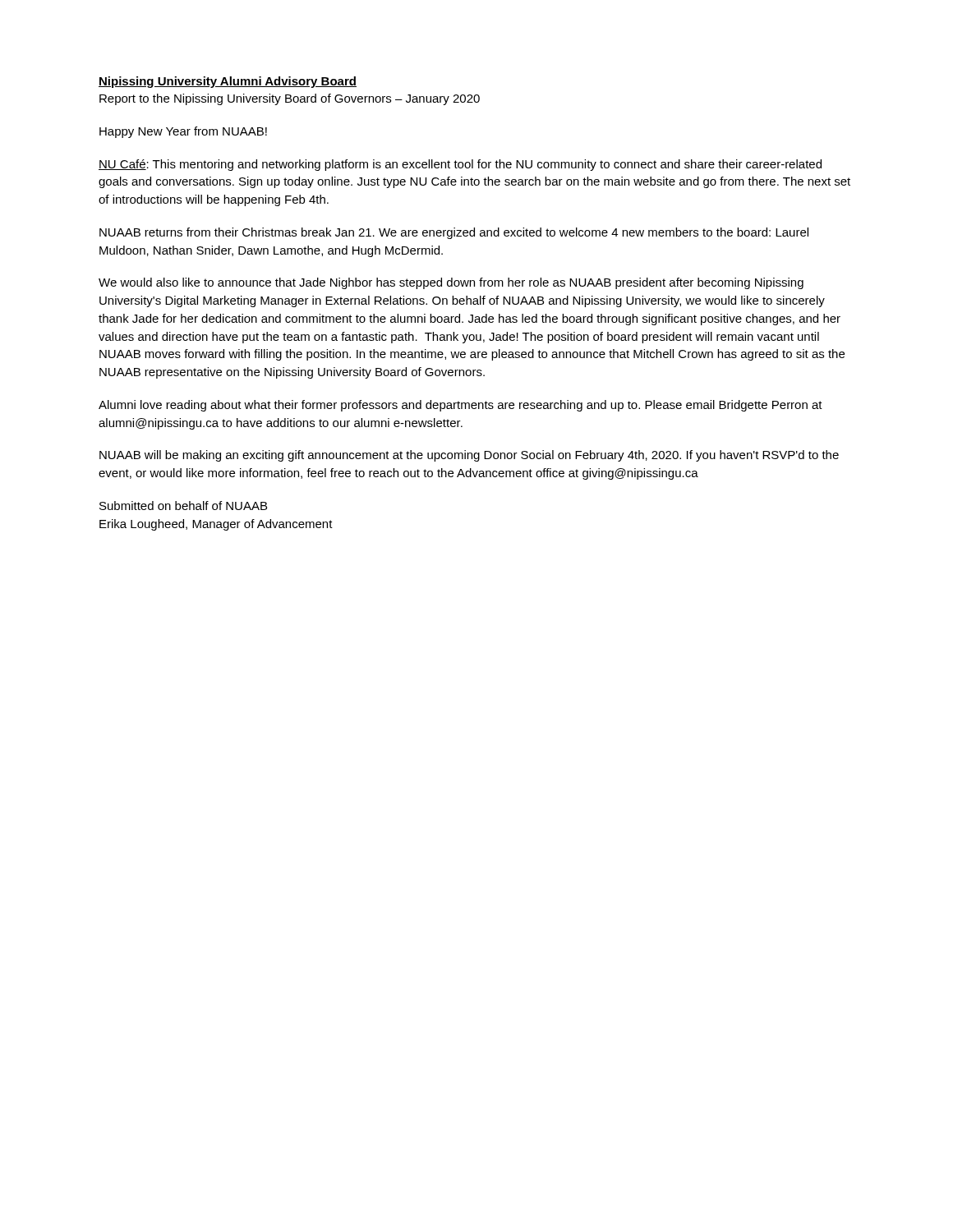The image size is (953, 1232).
Task: Point to the element starting "Alumni love reading about what"
Action: (x=460, y=413)
